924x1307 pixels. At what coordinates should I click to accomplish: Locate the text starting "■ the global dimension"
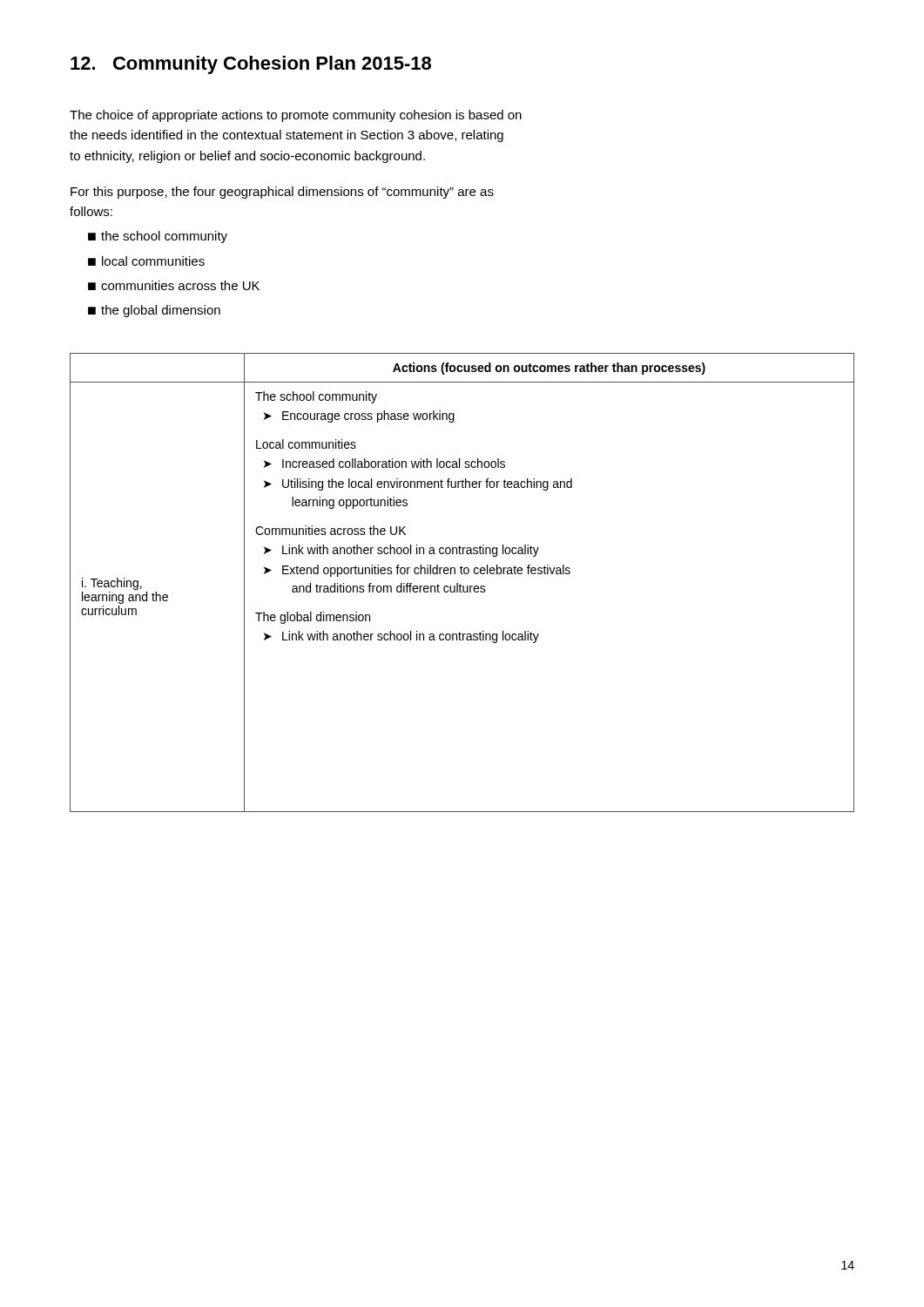(154, 311)
